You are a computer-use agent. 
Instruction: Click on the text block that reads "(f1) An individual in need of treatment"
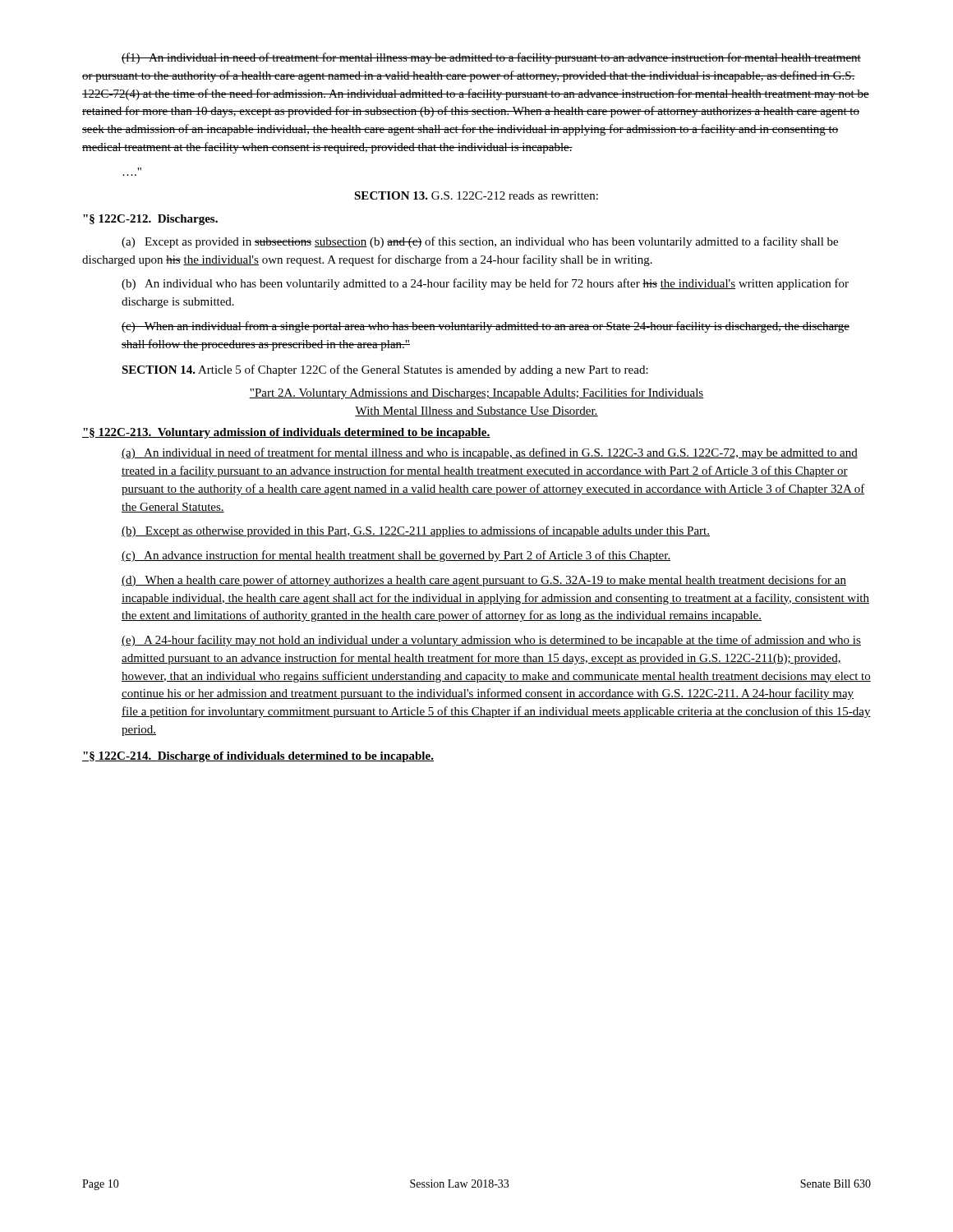(476, 102)
